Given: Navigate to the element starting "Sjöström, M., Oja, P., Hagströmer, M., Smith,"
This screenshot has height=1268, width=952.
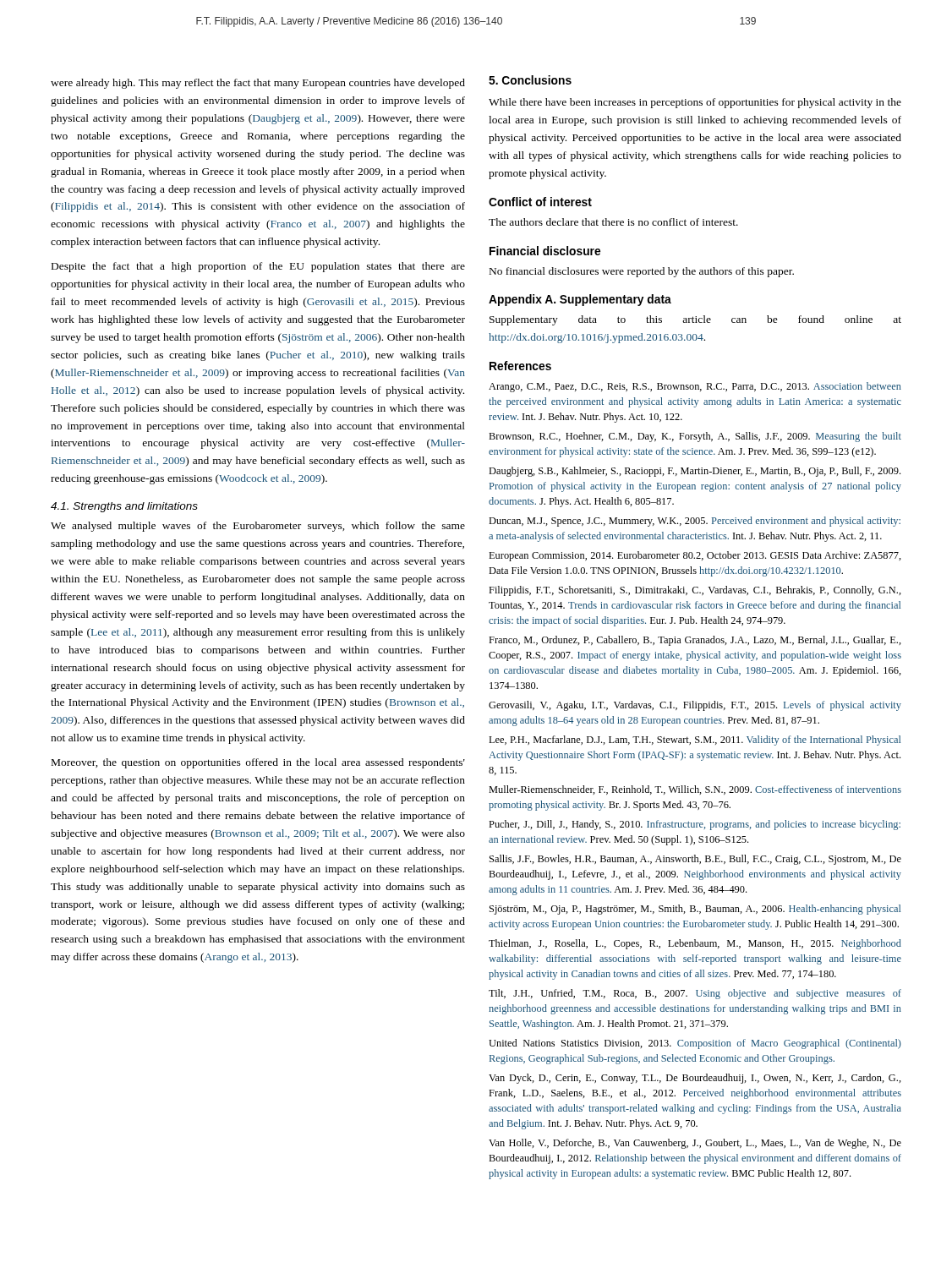Looking at the screenshot, I should [695, 916].
